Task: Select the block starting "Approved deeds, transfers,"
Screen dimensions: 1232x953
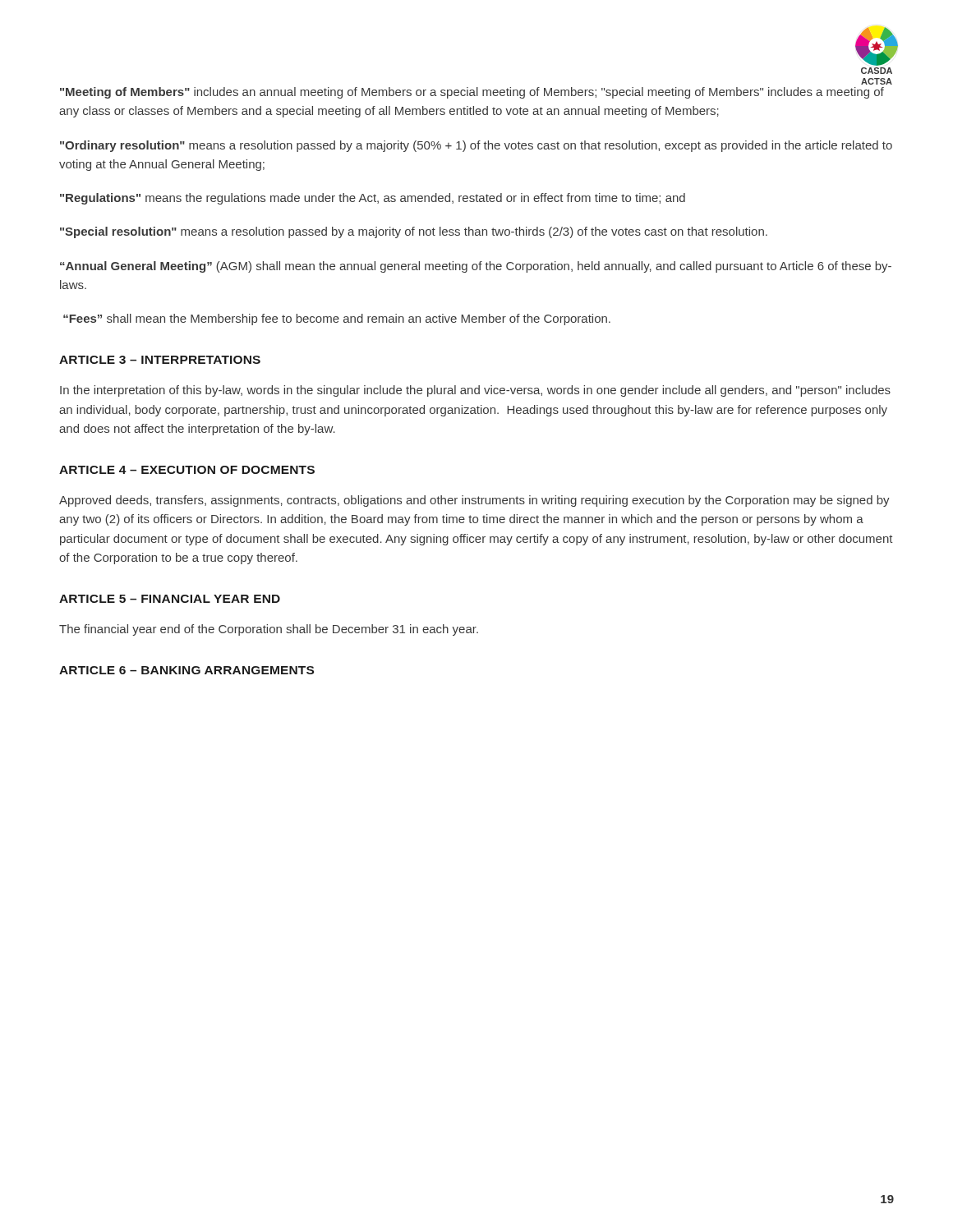Action: click(x=476, y=529)
